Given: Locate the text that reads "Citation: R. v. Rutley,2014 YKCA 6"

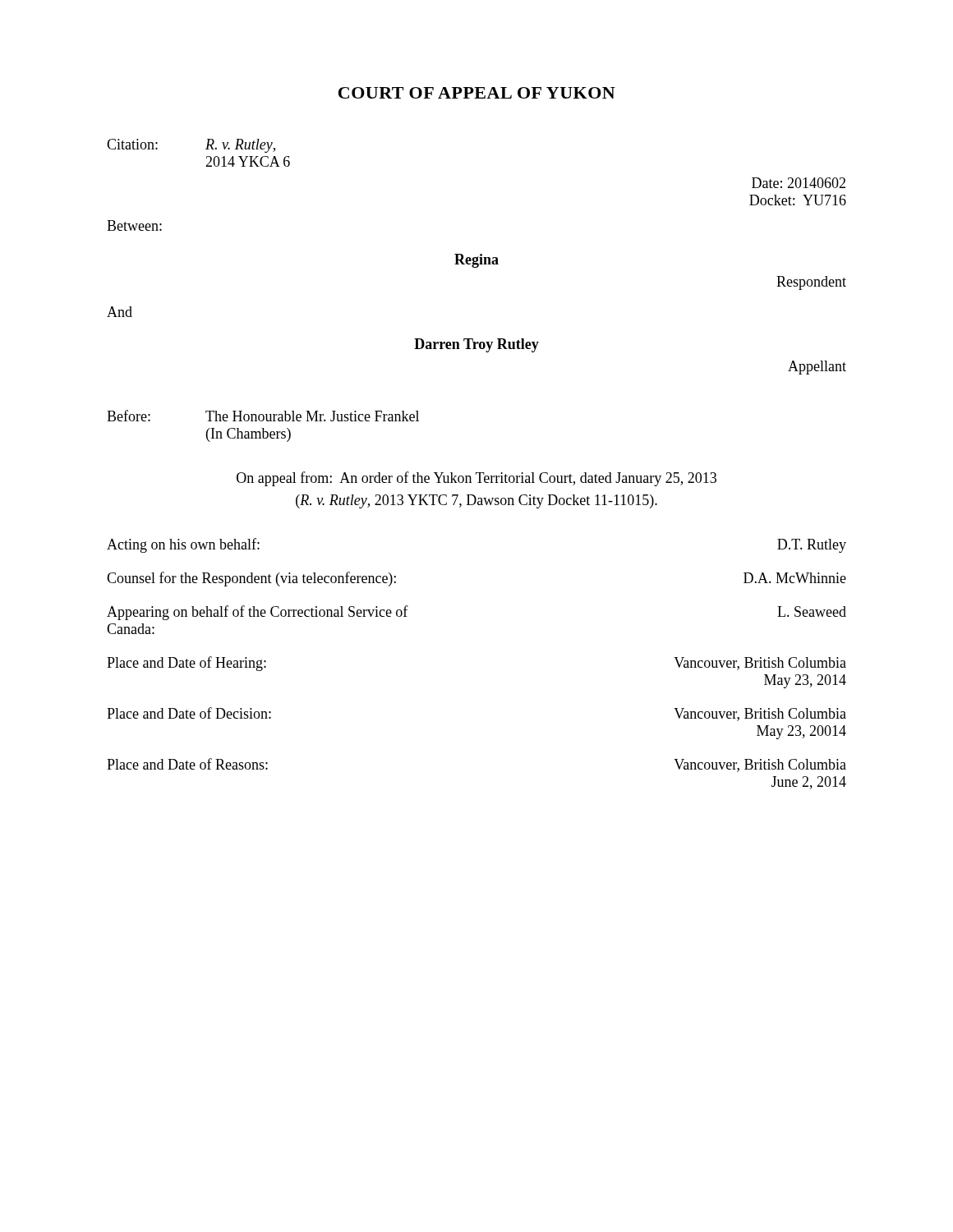Looking at the screenshot, I should click(x=199, y=154).
